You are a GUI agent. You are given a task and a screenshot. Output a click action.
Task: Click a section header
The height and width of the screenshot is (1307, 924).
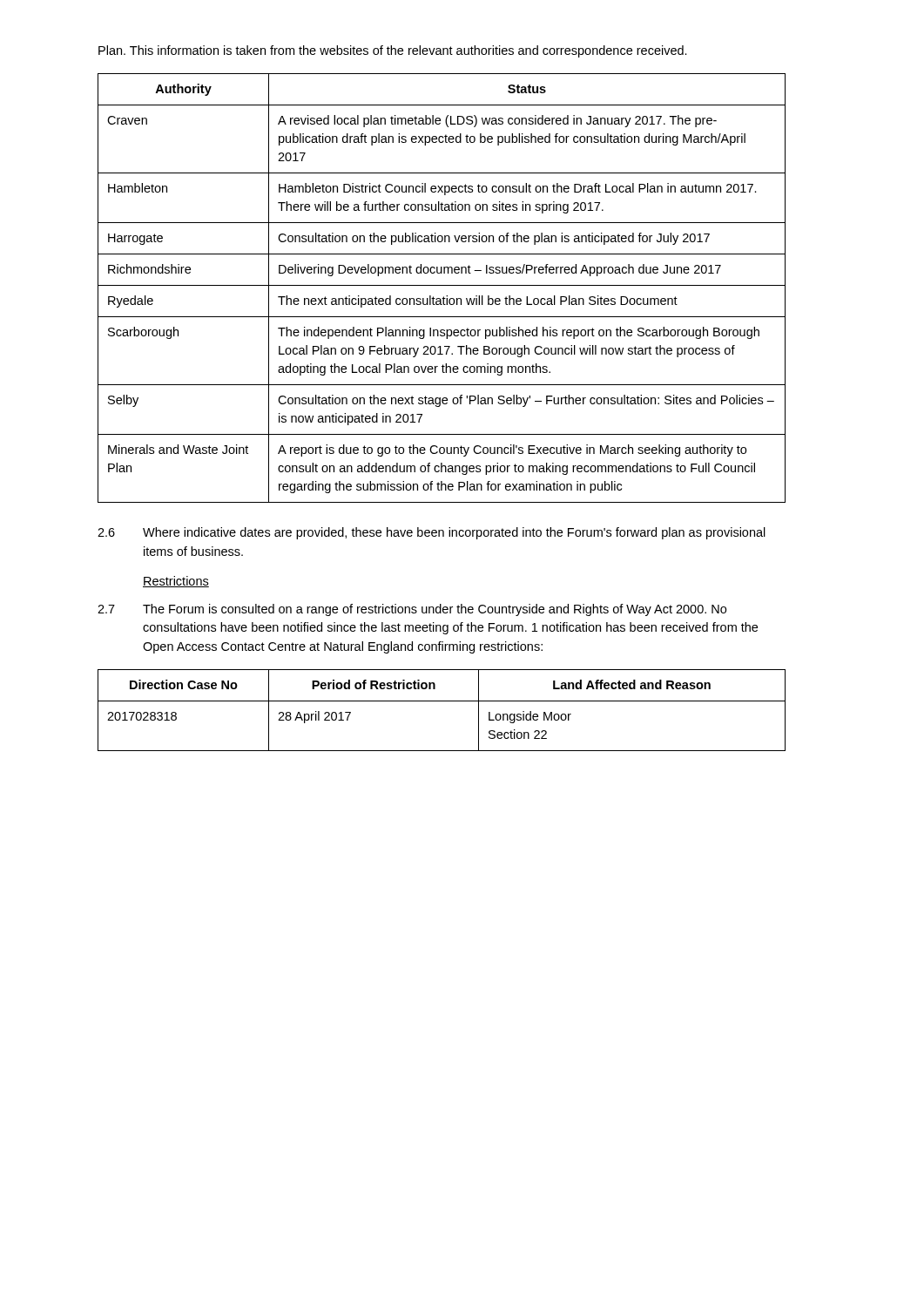point(176,581)
